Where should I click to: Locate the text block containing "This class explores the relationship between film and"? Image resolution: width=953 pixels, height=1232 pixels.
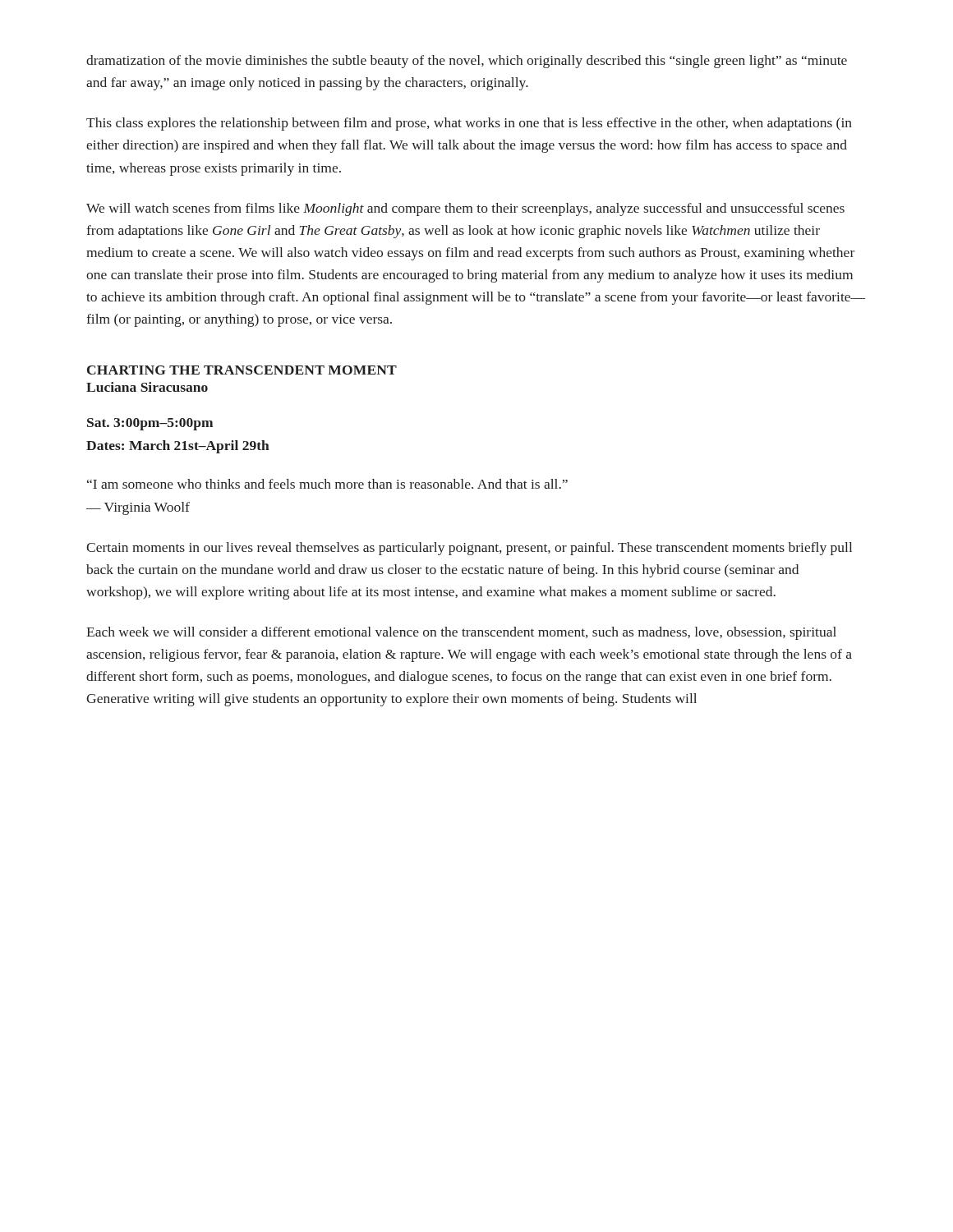[469, 145]
